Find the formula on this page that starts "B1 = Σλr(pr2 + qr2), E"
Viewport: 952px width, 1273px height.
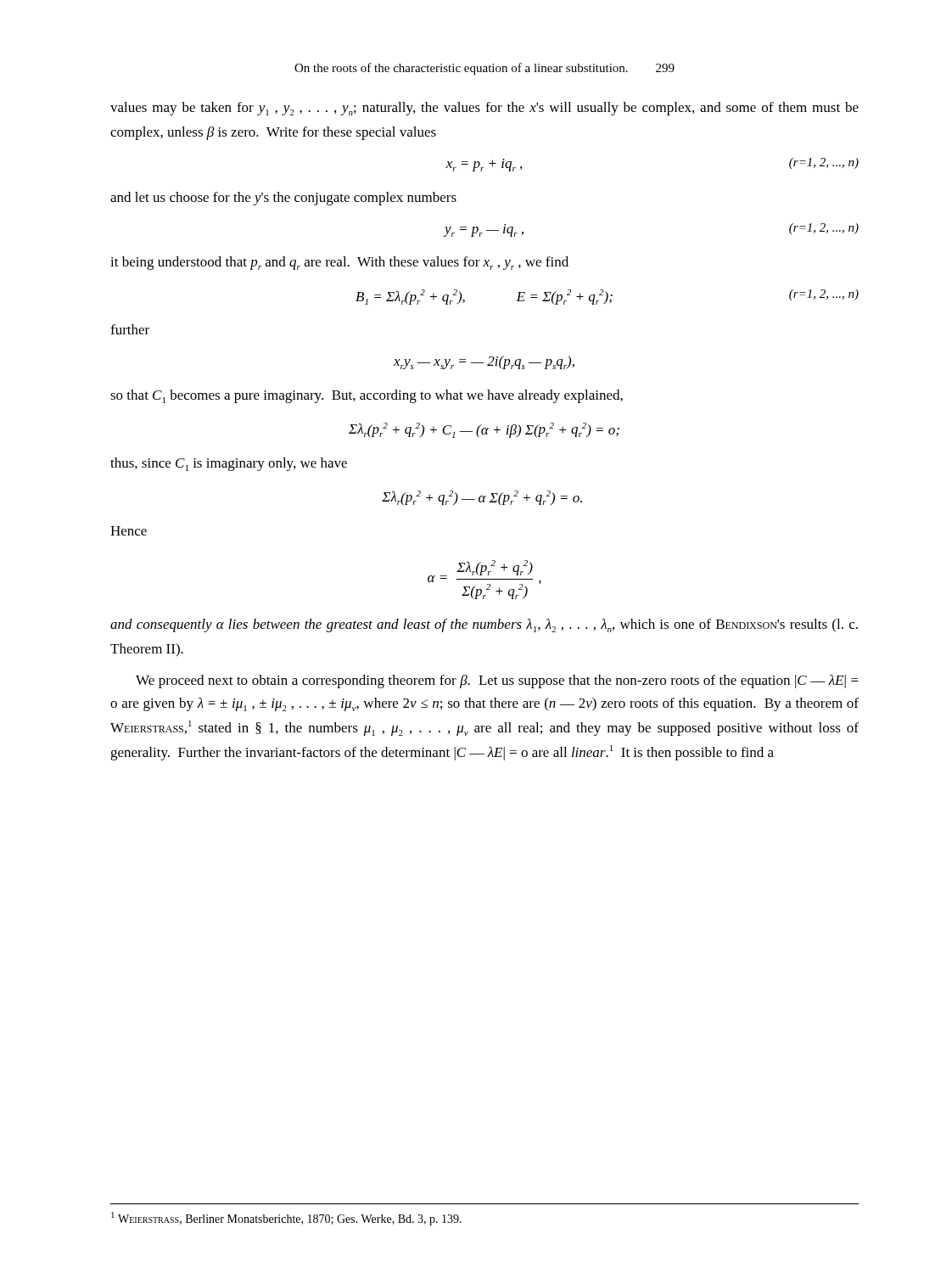[x=607, y=297]
